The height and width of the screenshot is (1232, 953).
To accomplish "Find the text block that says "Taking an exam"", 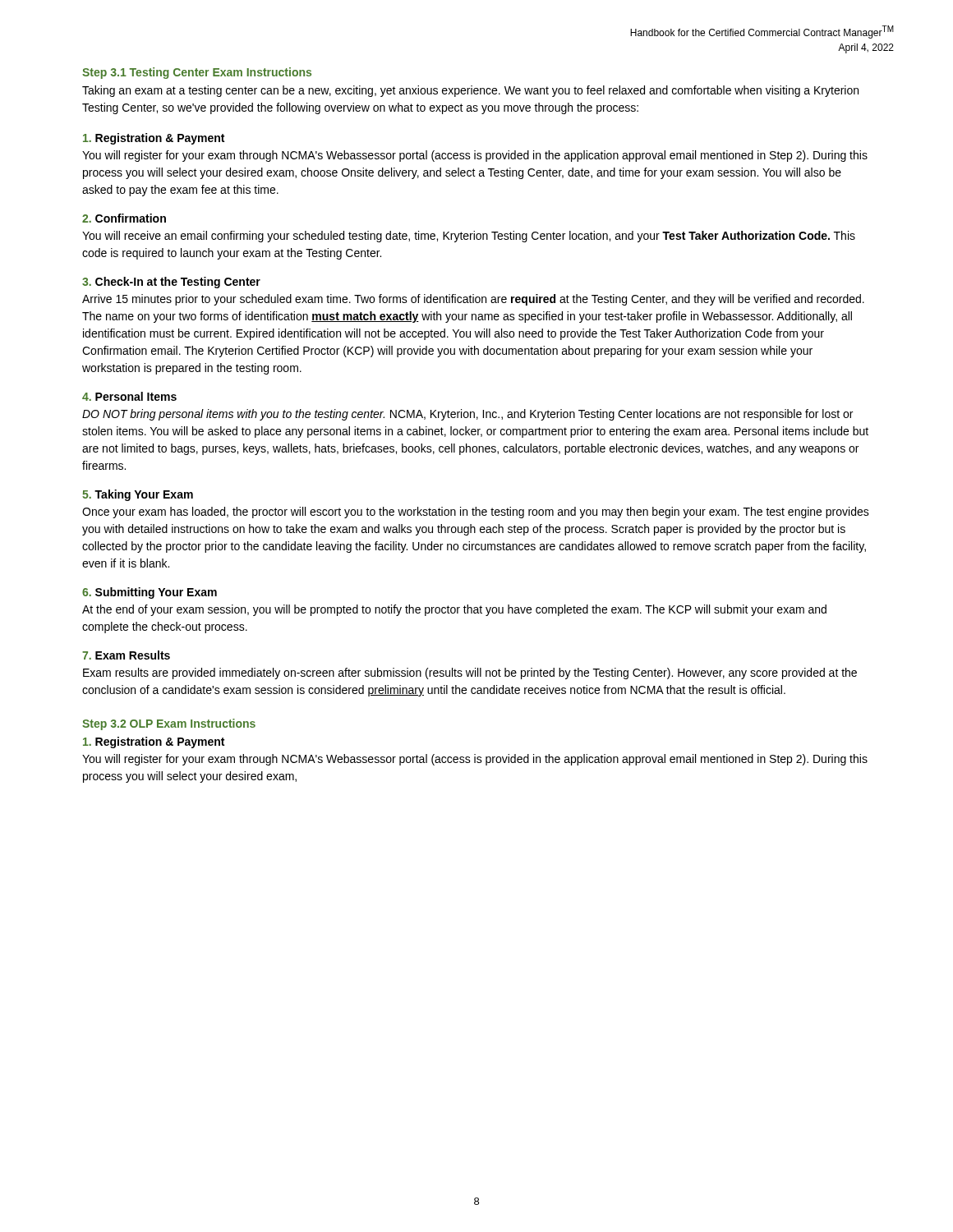I will point(471,99).
